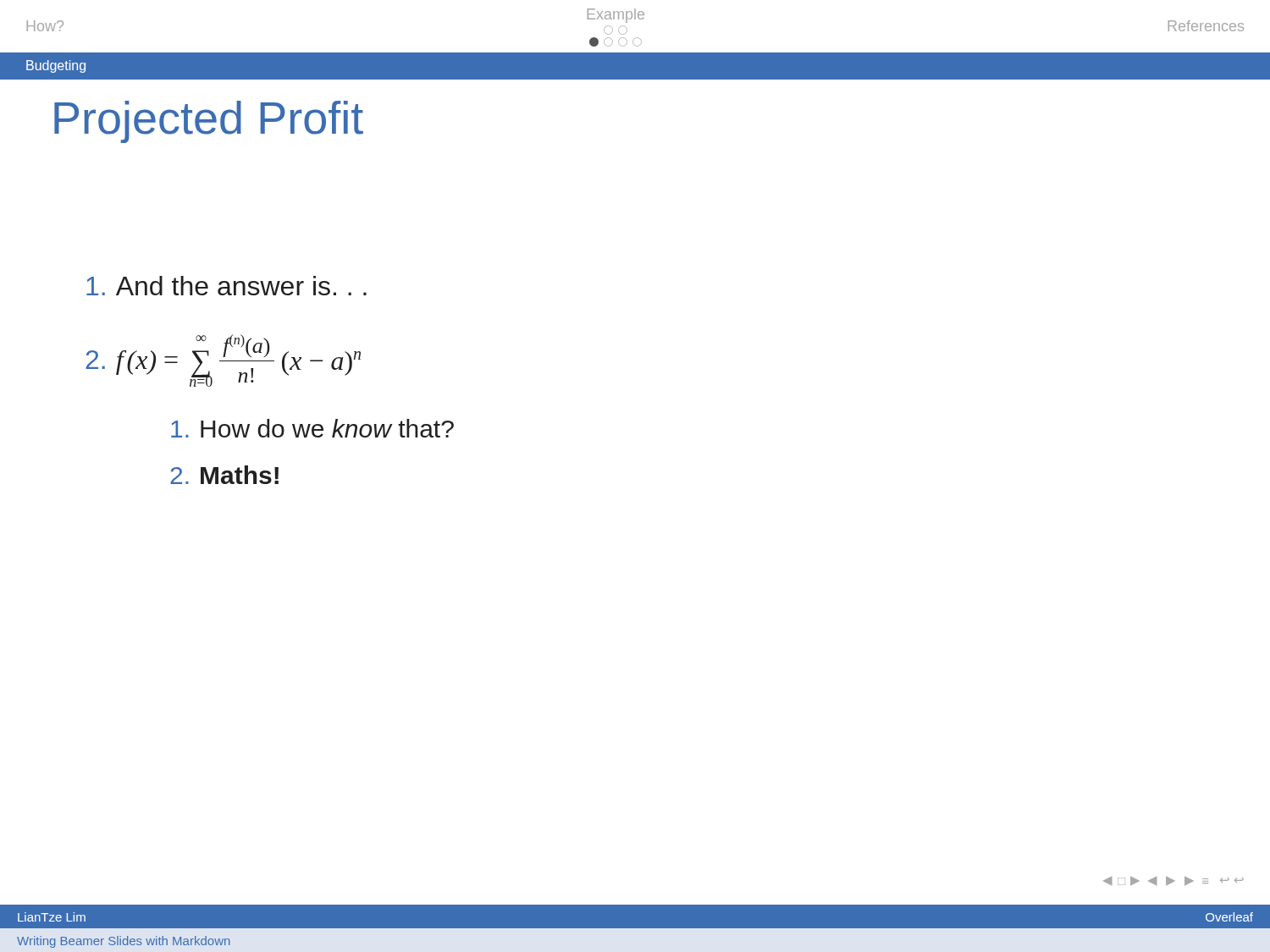Viewport: 1270px width, 952px height.
Task: Click on the text starting "How do we"
Action: (x=312, y=429)
